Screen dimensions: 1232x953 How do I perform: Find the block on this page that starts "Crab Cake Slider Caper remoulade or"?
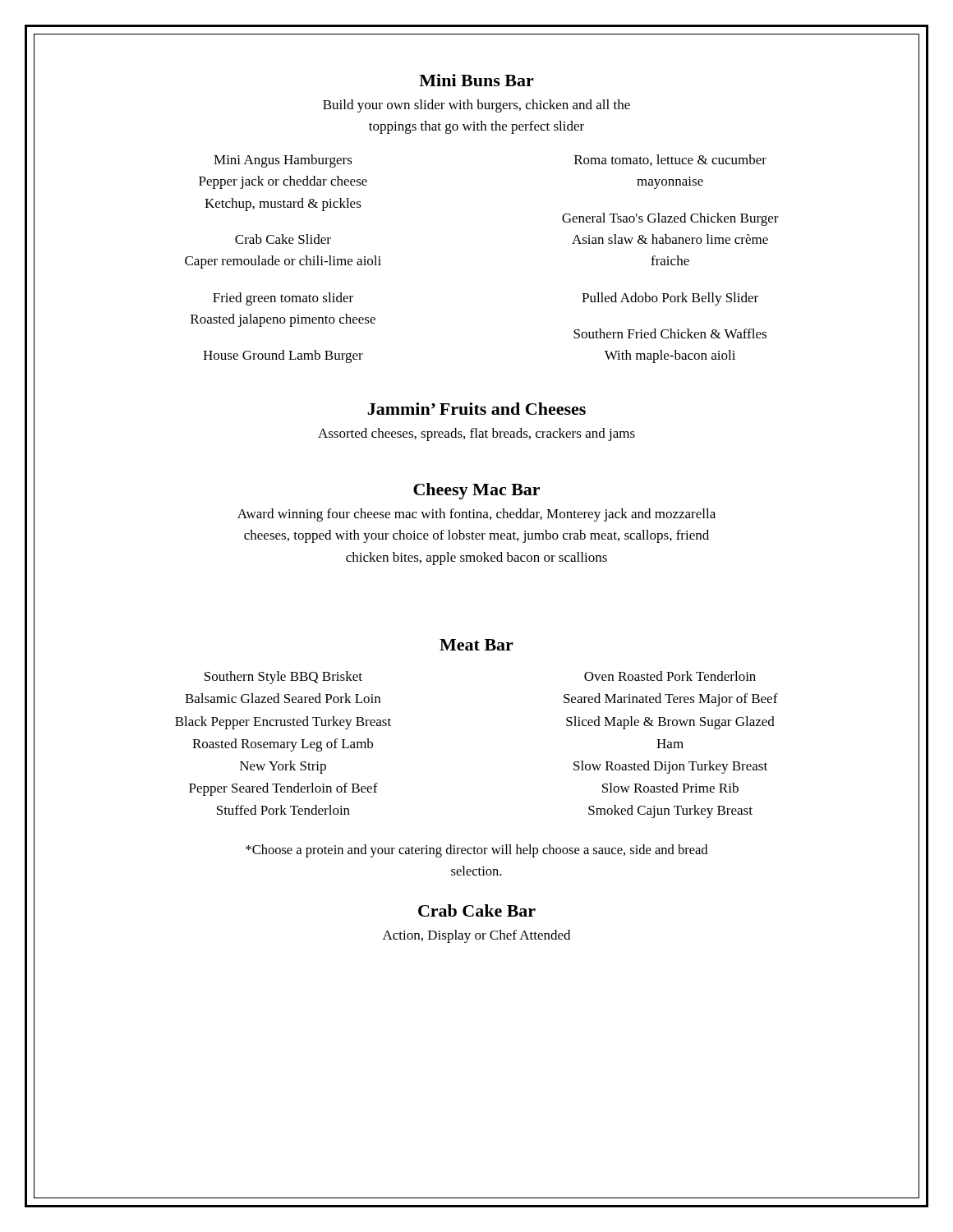[x=283, y=250]
